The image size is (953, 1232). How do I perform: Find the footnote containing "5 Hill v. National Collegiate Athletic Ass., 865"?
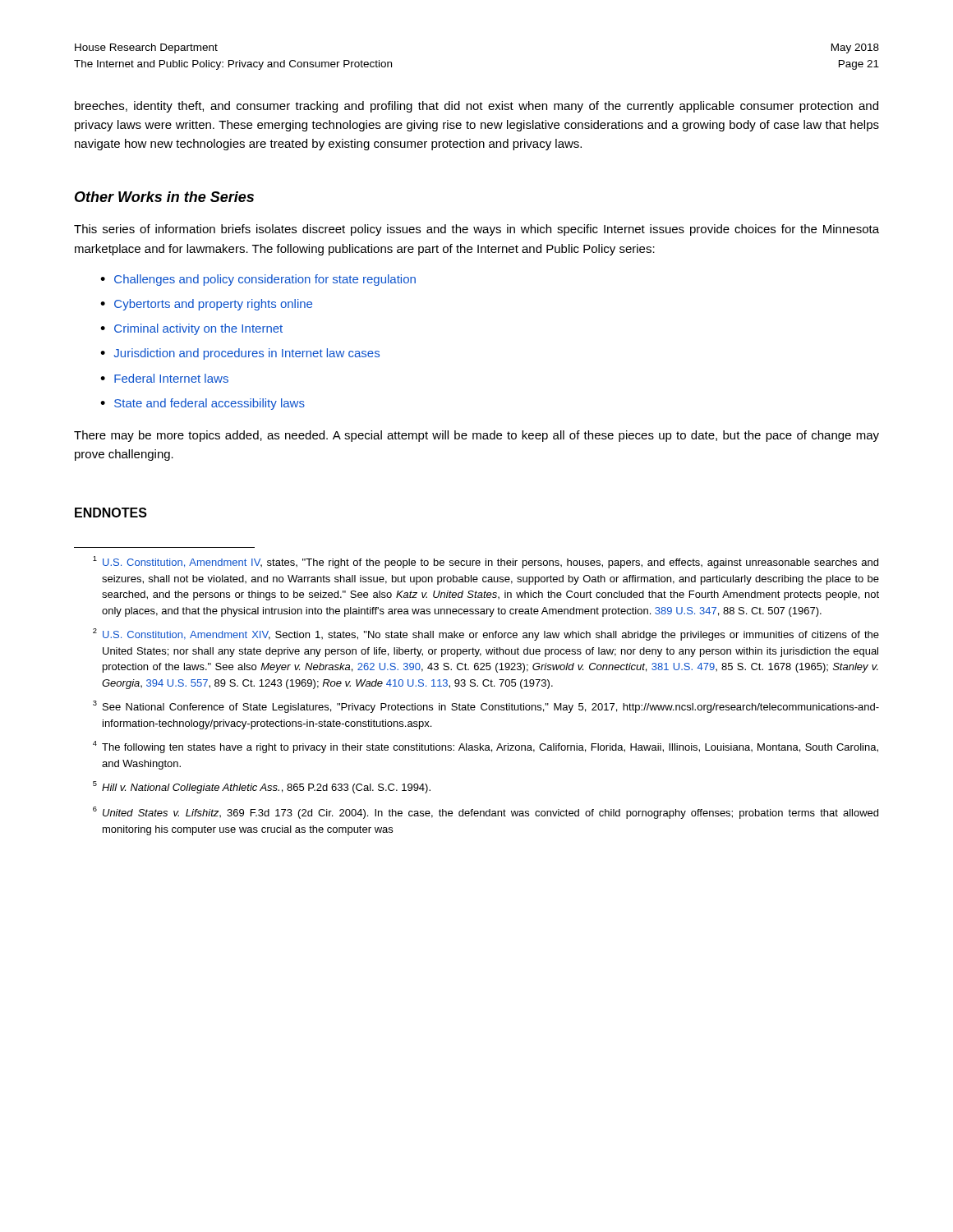point(262,787)
